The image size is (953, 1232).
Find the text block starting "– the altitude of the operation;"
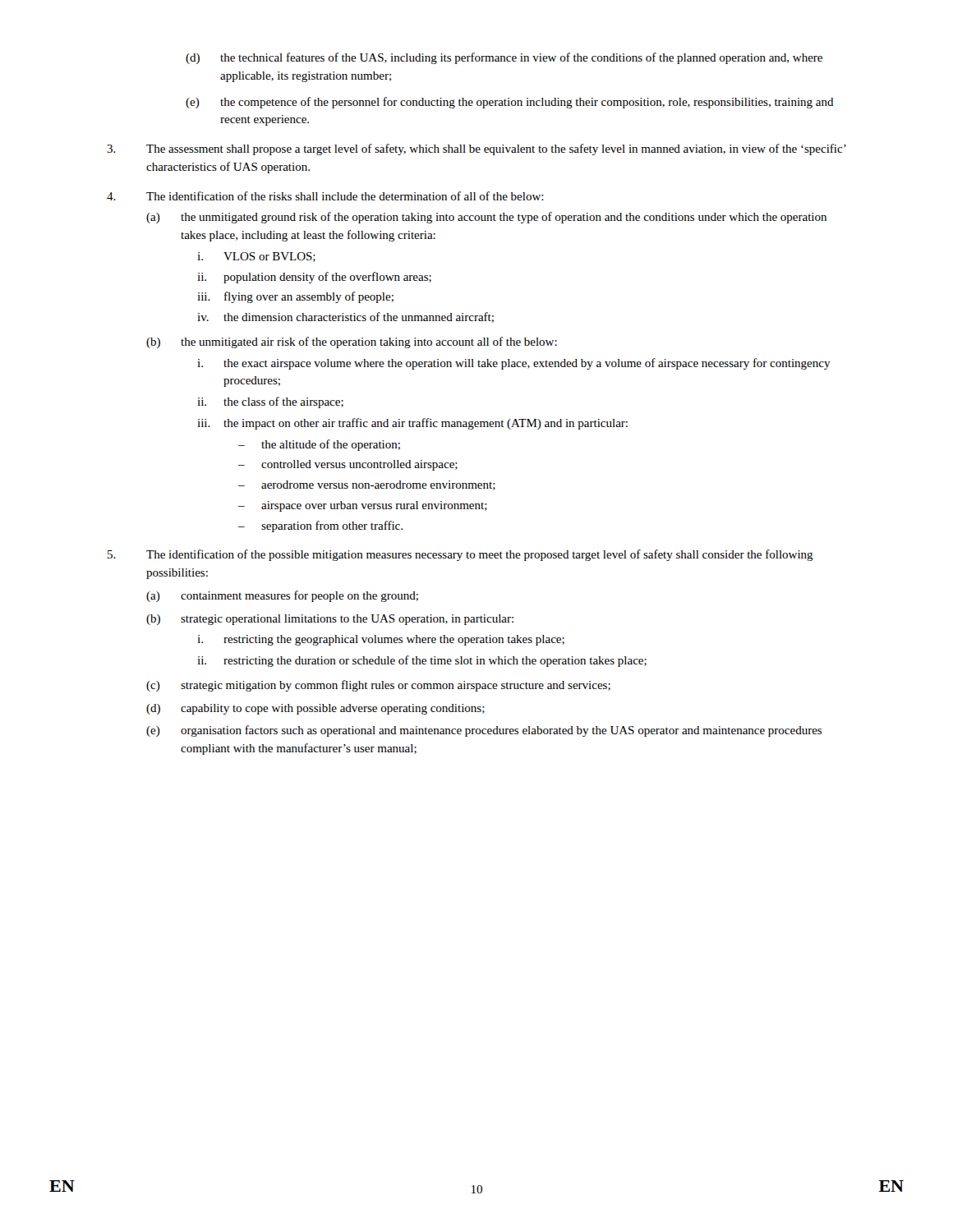click(x=320, y=445)
